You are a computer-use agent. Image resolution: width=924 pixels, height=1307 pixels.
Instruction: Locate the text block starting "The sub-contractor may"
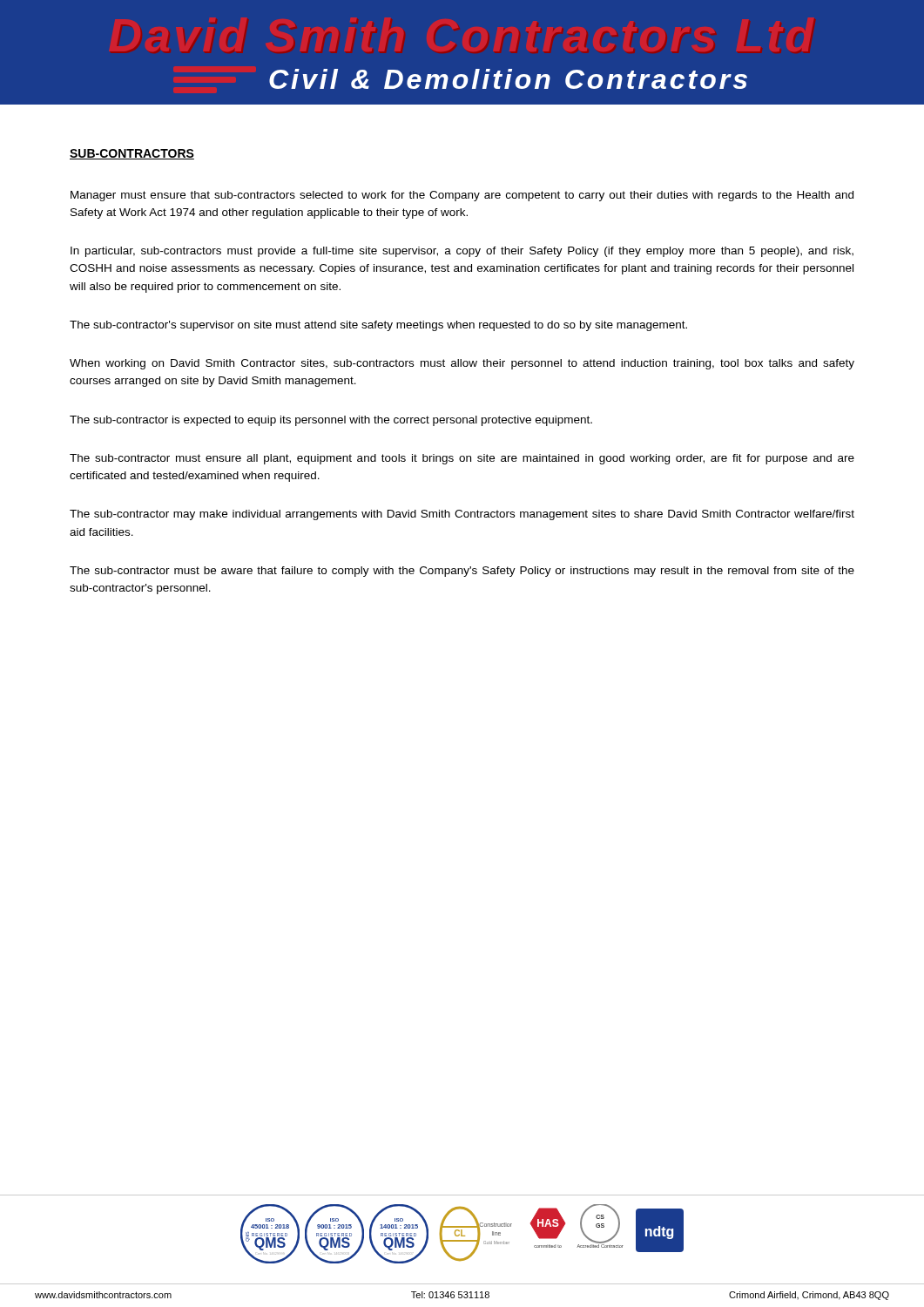click(x=462, y=523)
